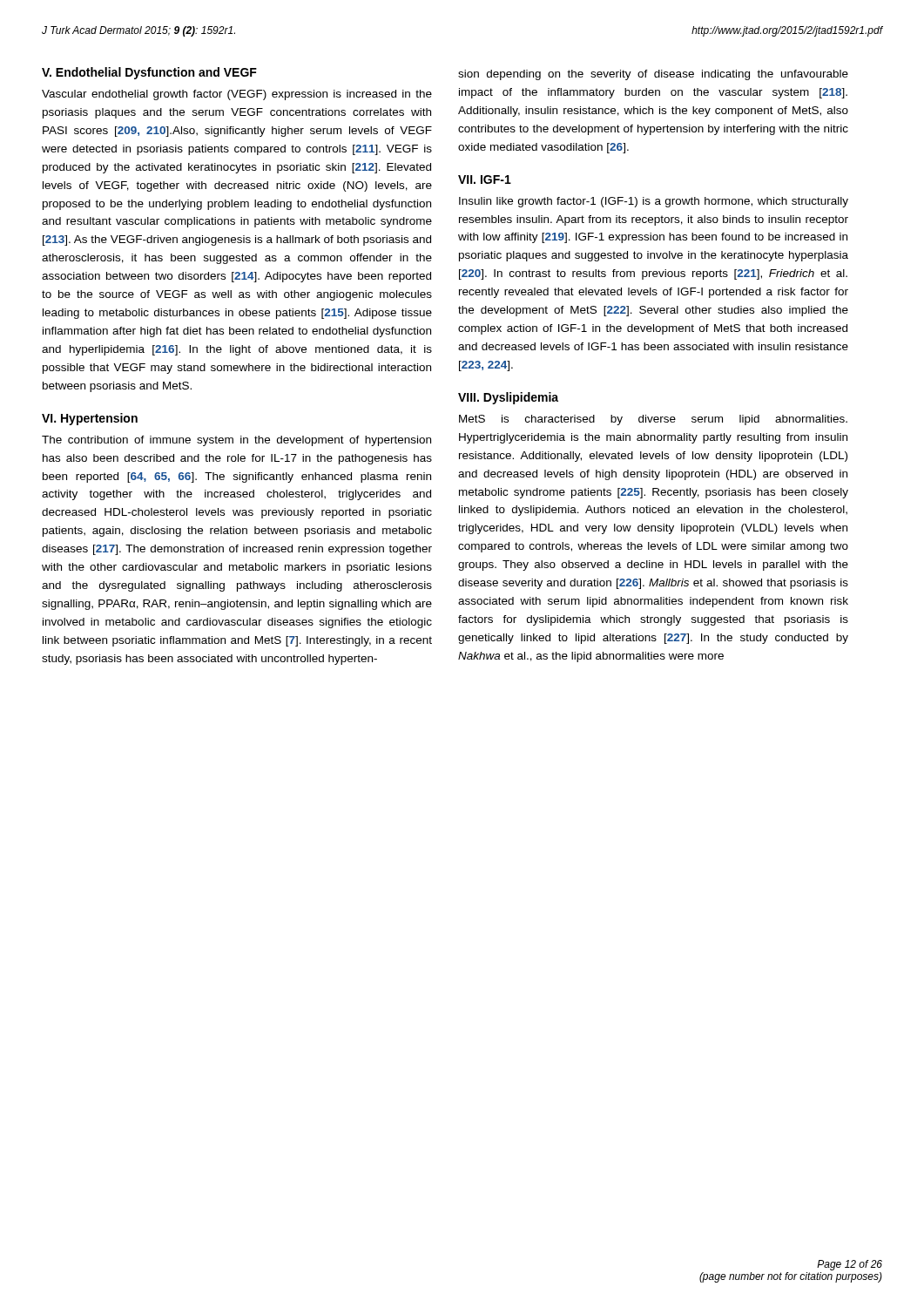Select the block starting "Insulin like growth factor-1"
This screenshot has height=1307, width=924.
(x=653, y=283)
